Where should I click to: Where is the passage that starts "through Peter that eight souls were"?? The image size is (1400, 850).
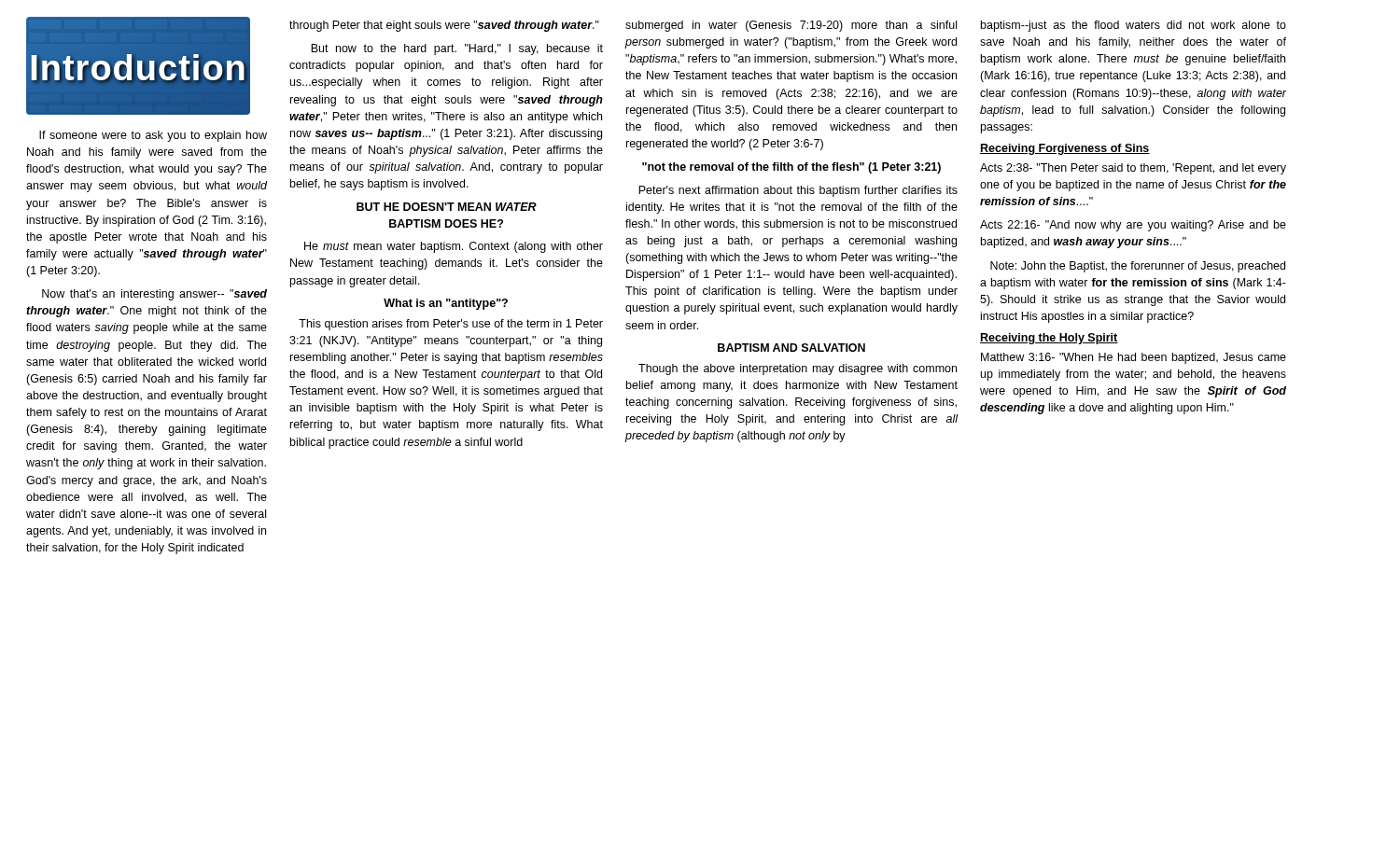coord(446,105)
